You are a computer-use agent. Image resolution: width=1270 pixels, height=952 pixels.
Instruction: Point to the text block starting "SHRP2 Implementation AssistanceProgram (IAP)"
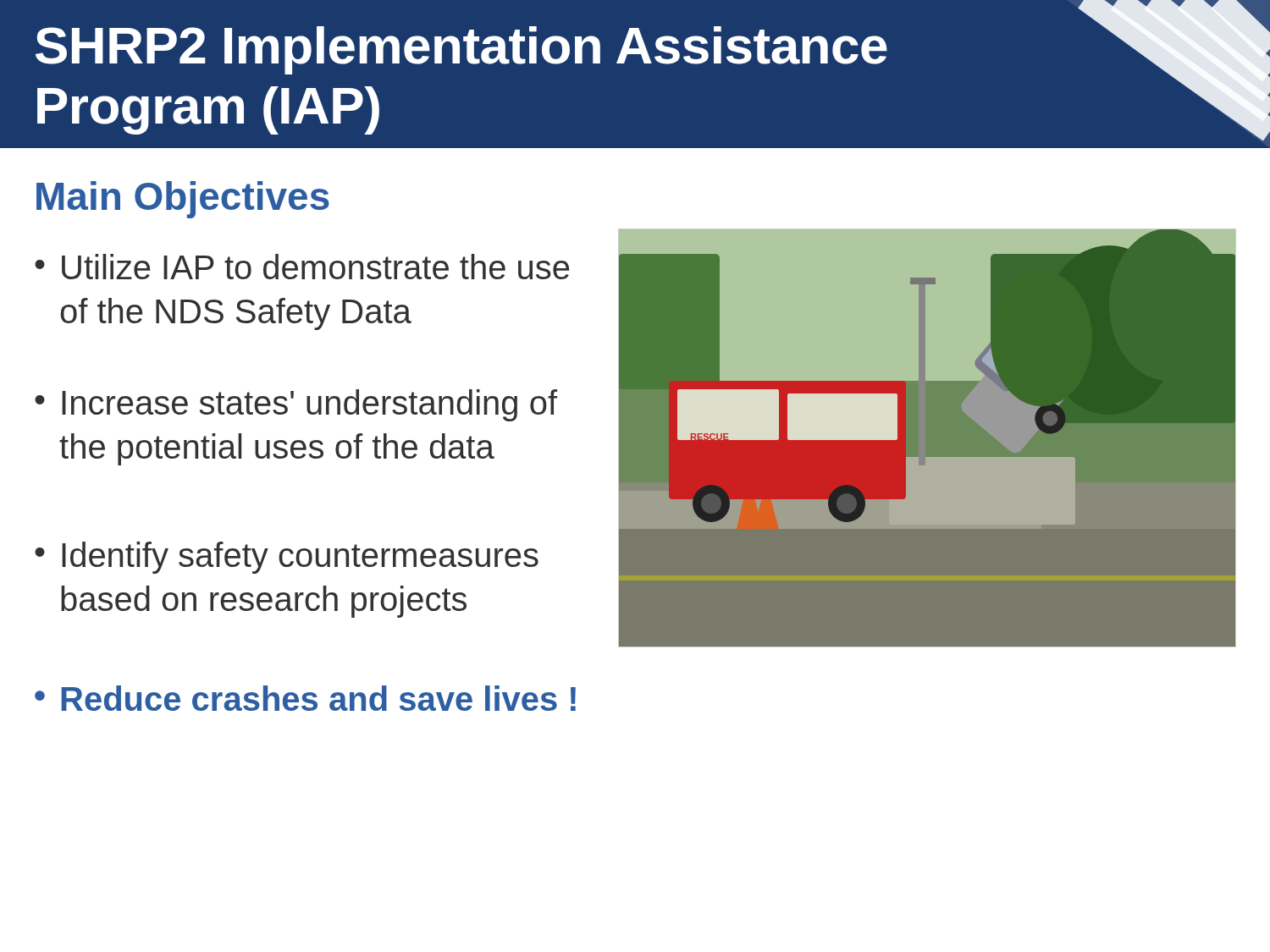click(652, 74)
